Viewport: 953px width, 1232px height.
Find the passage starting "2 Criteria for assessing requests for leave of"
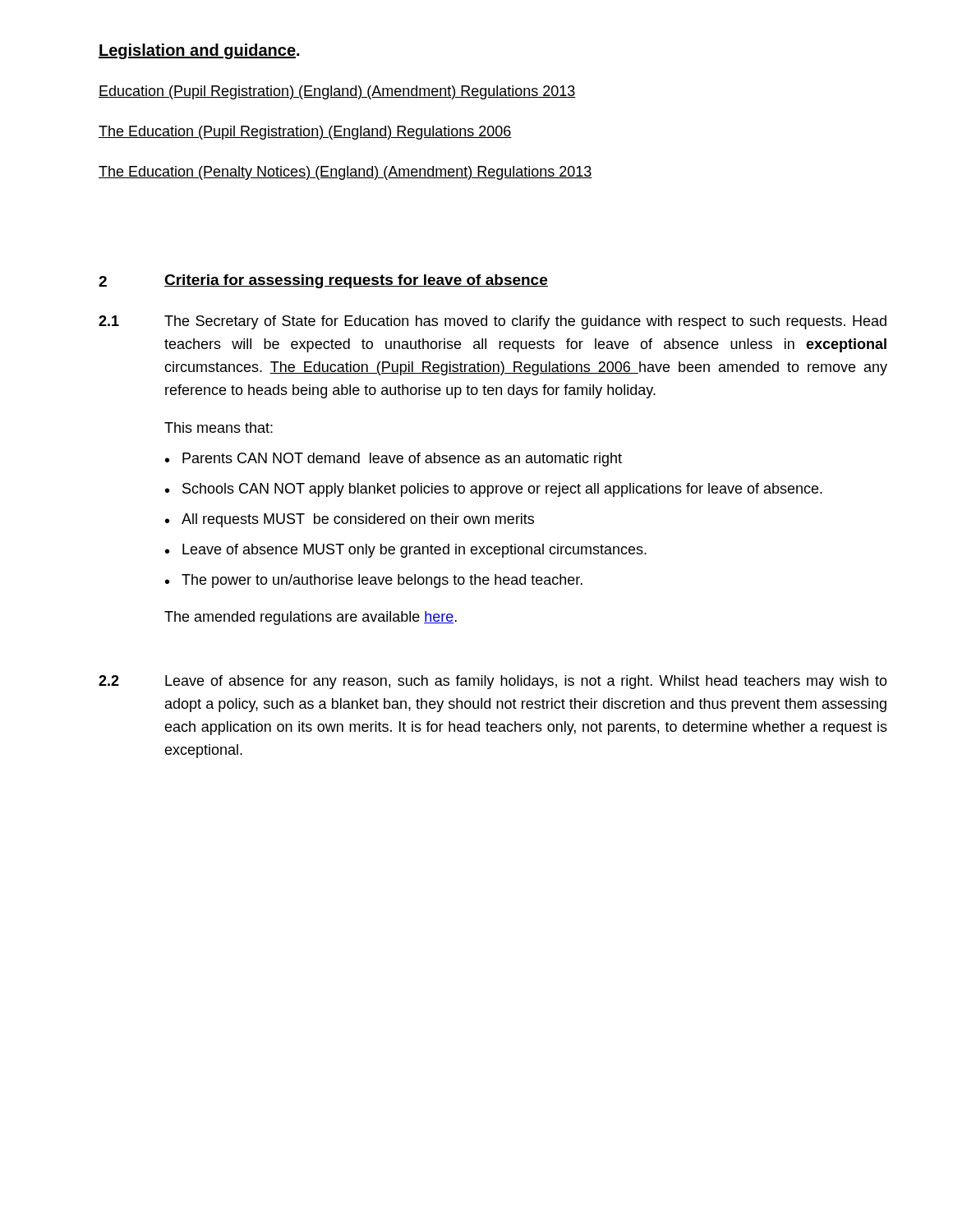323,281
